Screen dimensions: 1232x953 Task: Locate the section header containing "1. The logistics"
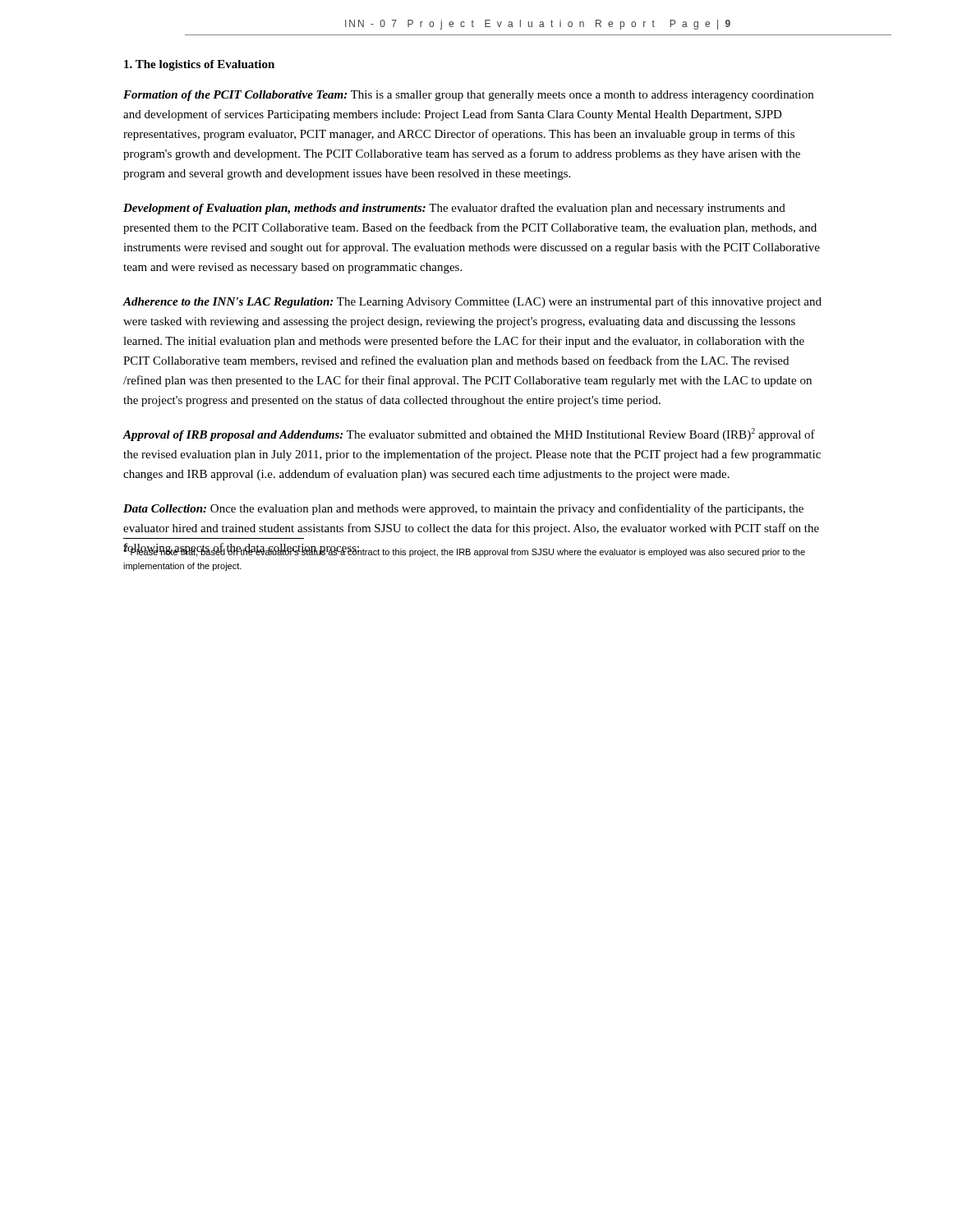coord(199,64)
